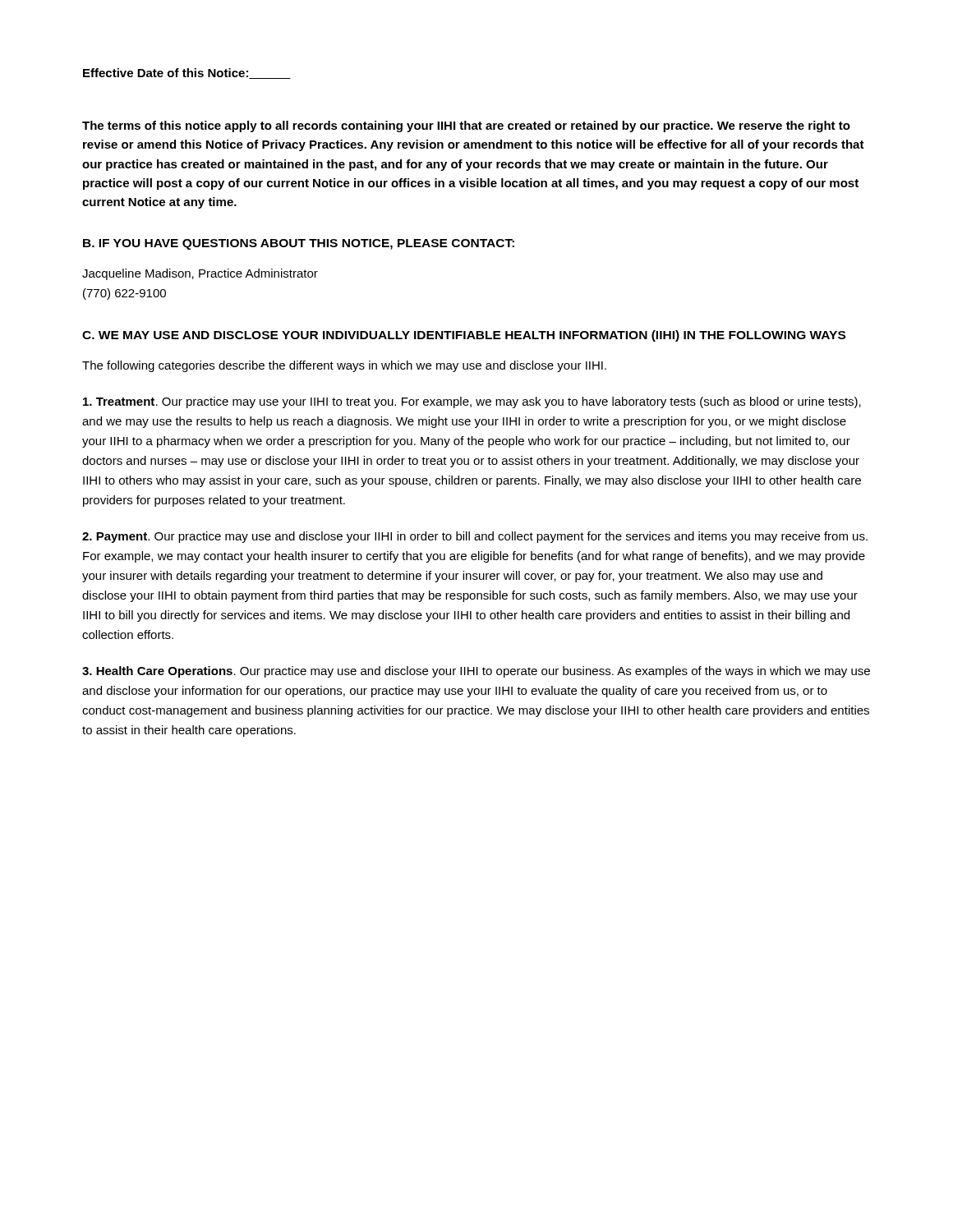Find the section header on this page that starts "B. IF YOU HAVE QUESTIONS ABOUT THIS NOTICE,"
The height and width of the screenshot is (1232, 953).
[x=299, y=243]
